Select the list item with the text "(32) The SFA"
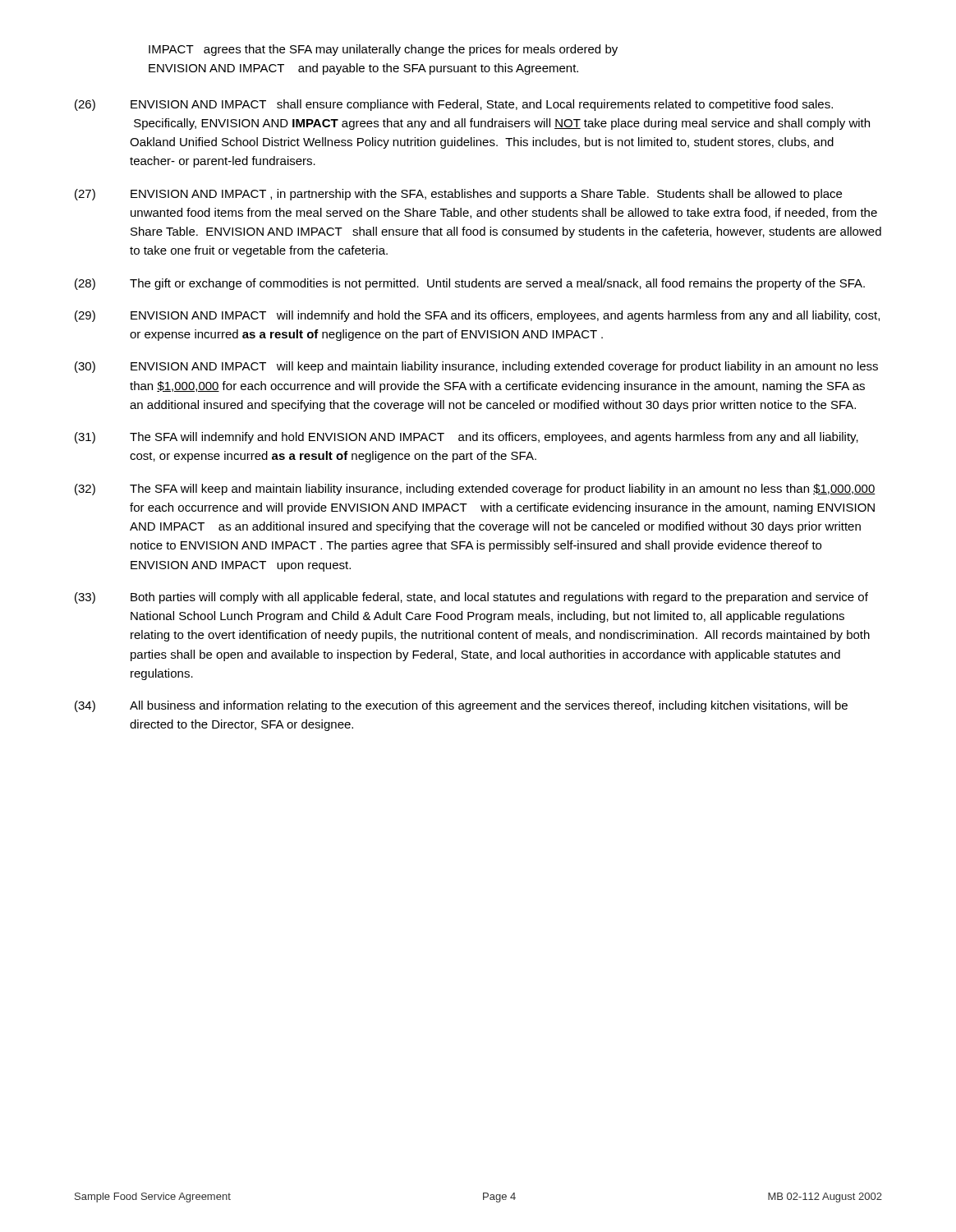Viewport: 956px width, 1232px height. 478,526
